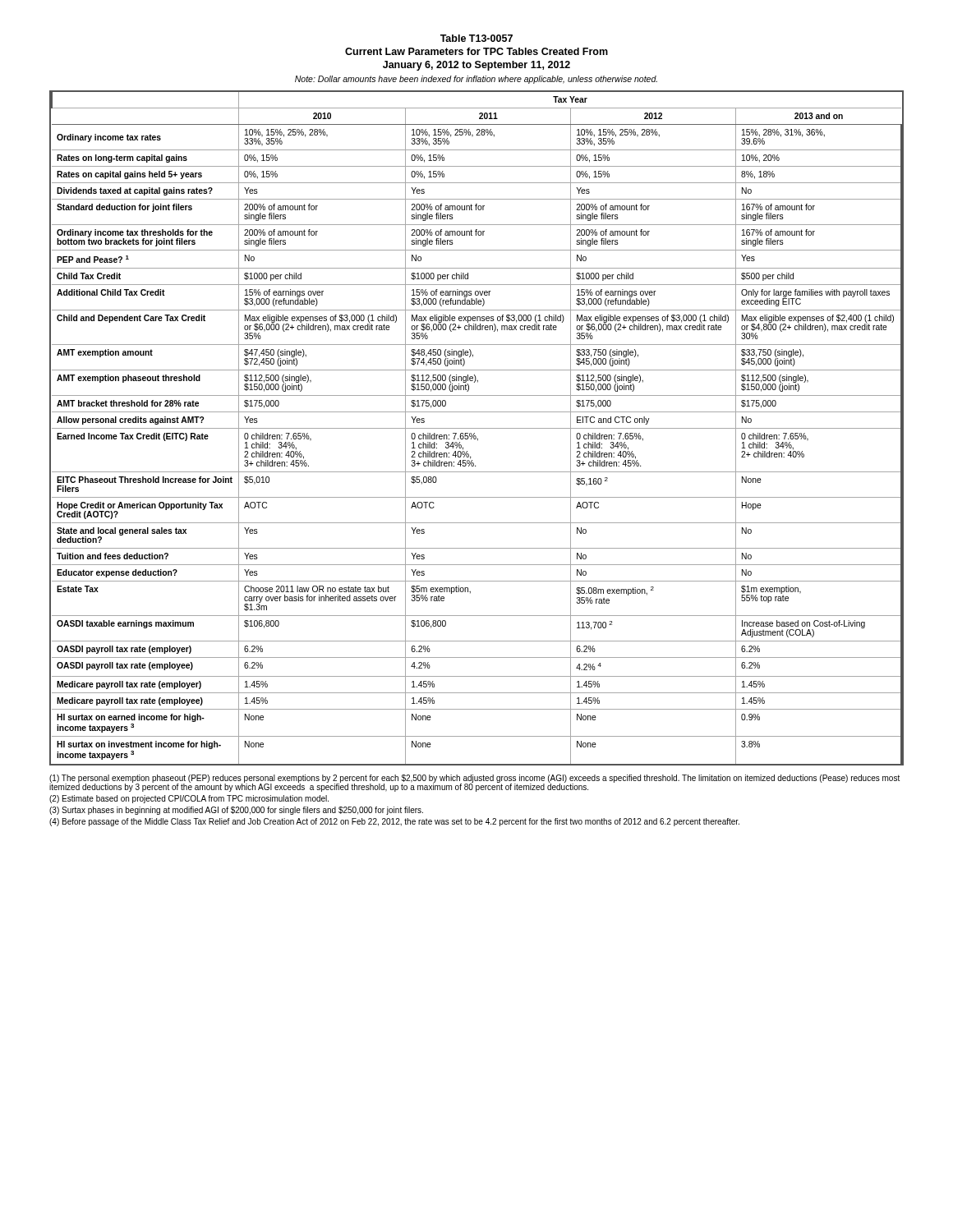Find the footnote containing "(1) The personal exemption phaseout (PEP) reduces personal"
This screenshot has height=1232, width=953.
point(476,800)
